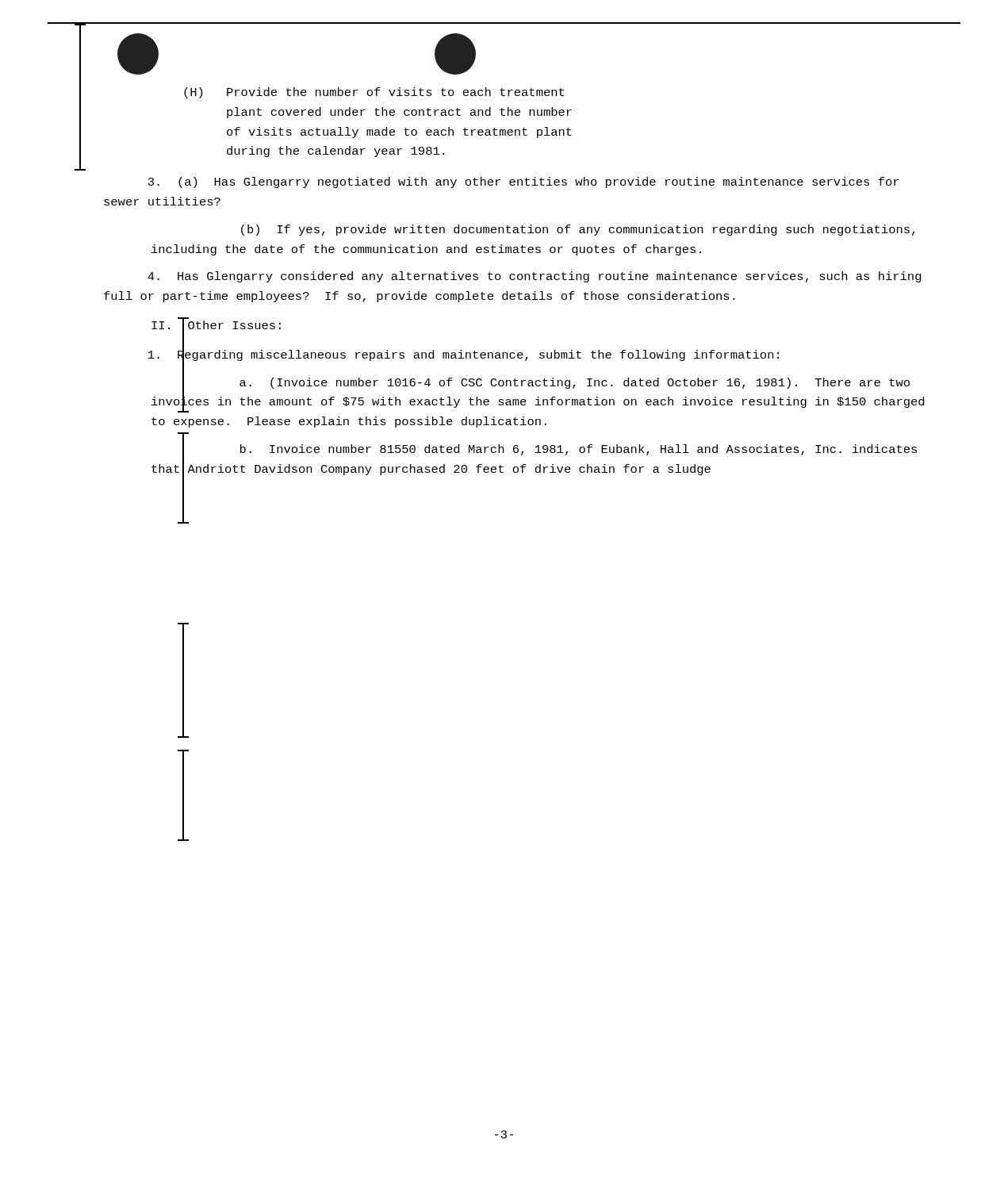Locate the block of text that opens with "(b) If yes, provide written documentation of"
Screen dimensions: 1190x1008
click(x=534, y=240)
